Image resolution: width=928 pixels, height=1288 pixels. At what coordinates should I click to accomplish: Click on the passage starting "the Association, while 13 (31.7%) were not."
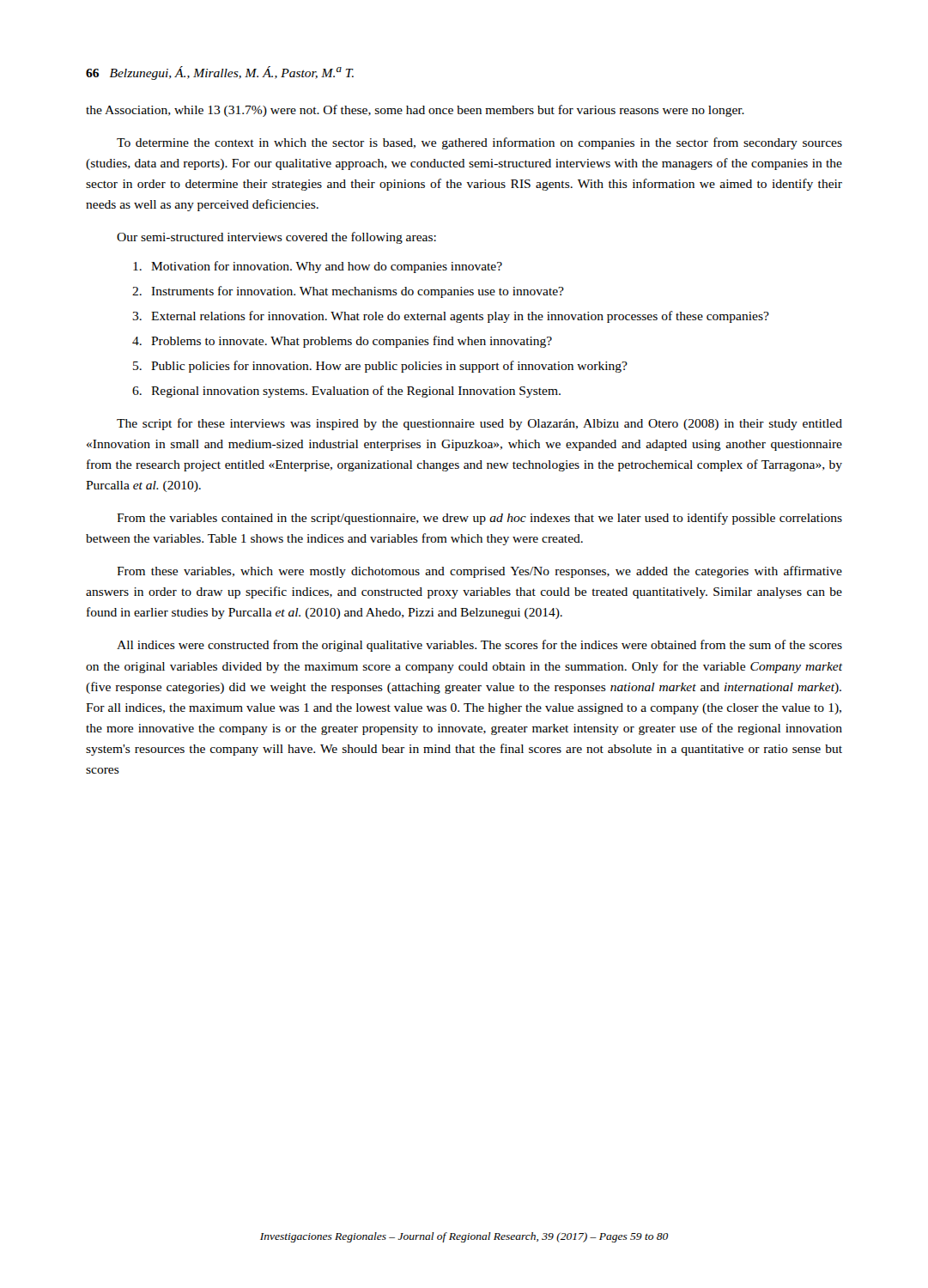point(415,110)
